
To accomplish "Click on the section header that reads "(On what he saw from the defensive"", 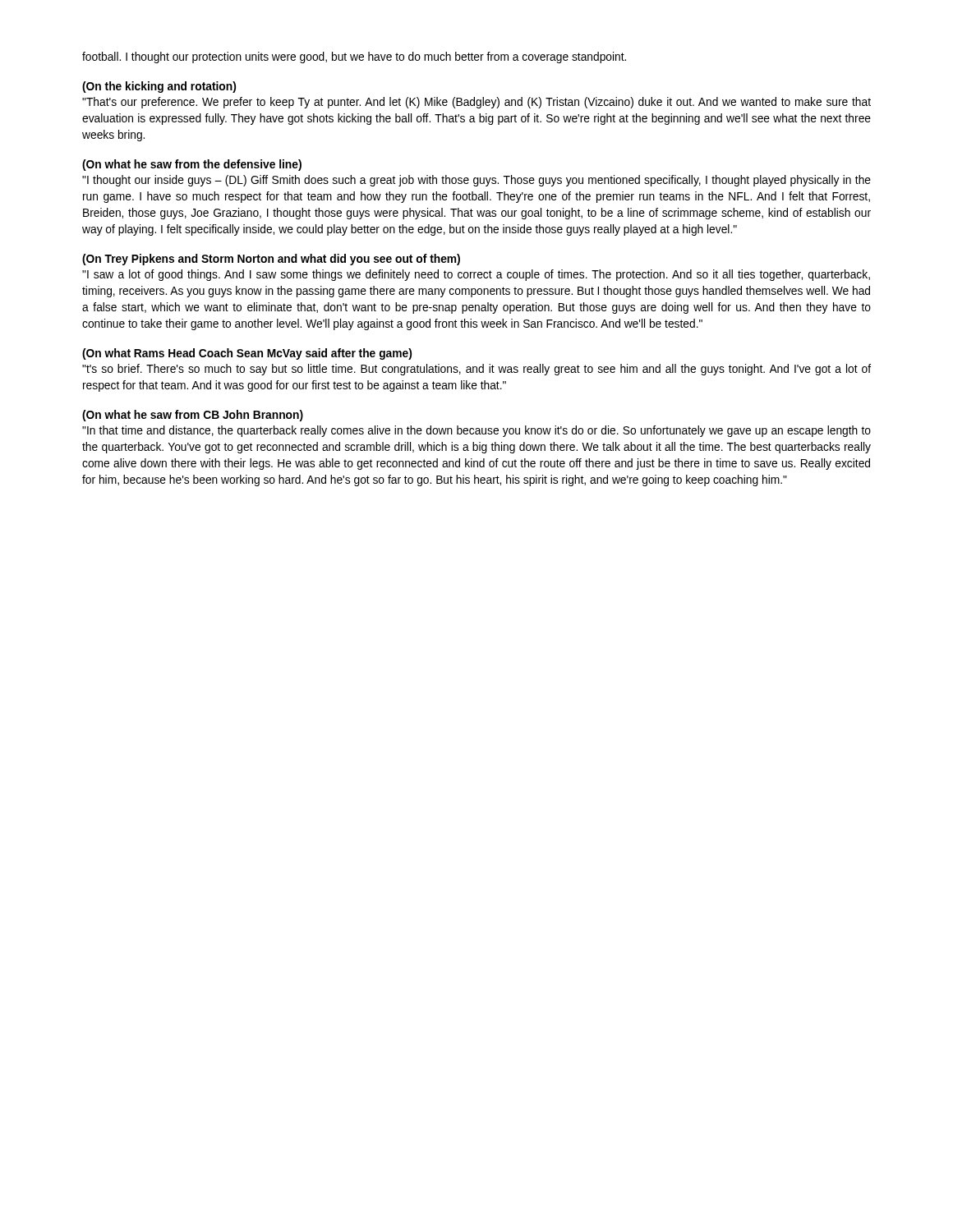I will click(192, 165).
